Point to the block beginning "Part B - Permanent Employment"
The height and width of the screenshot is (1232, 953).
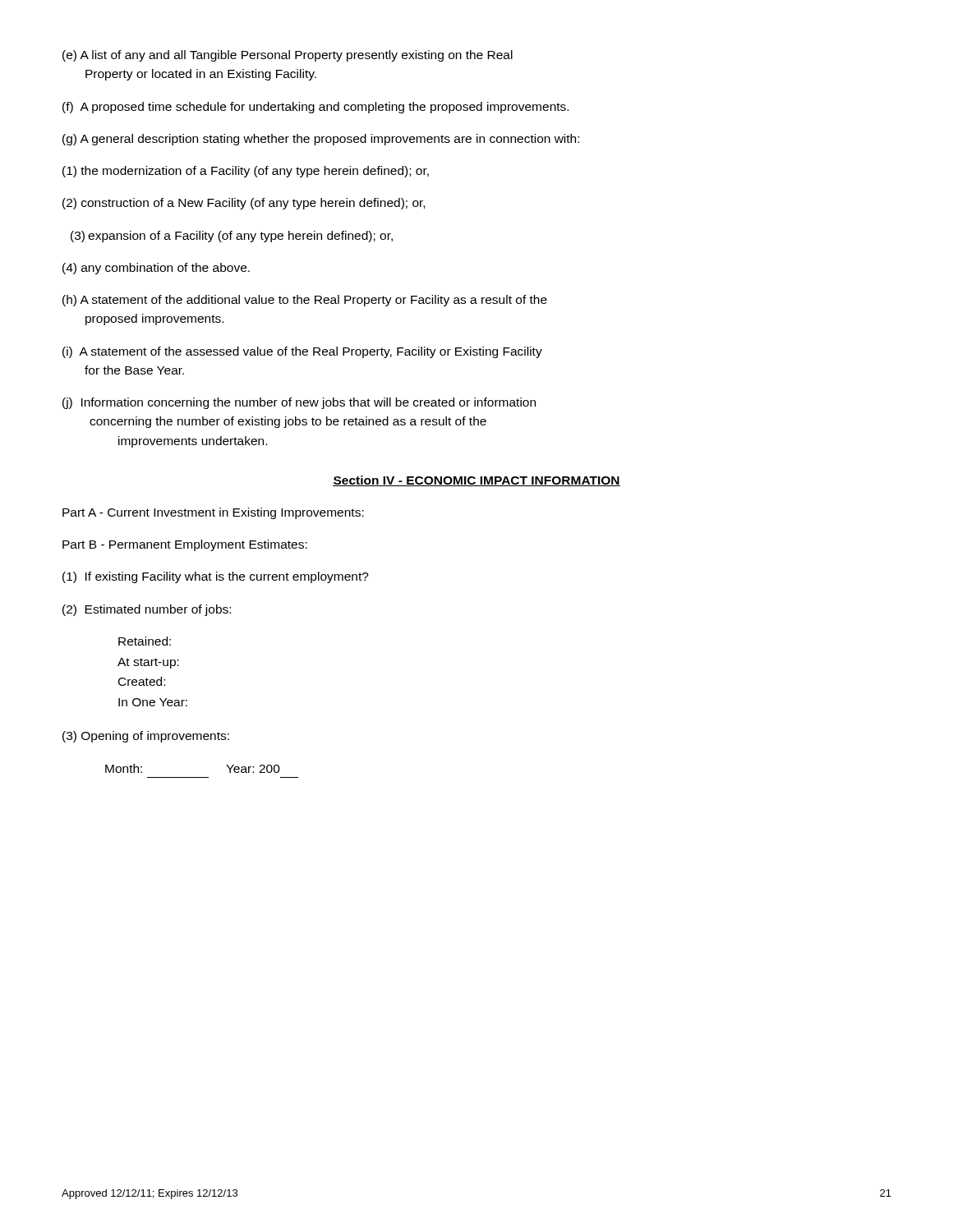185,544
